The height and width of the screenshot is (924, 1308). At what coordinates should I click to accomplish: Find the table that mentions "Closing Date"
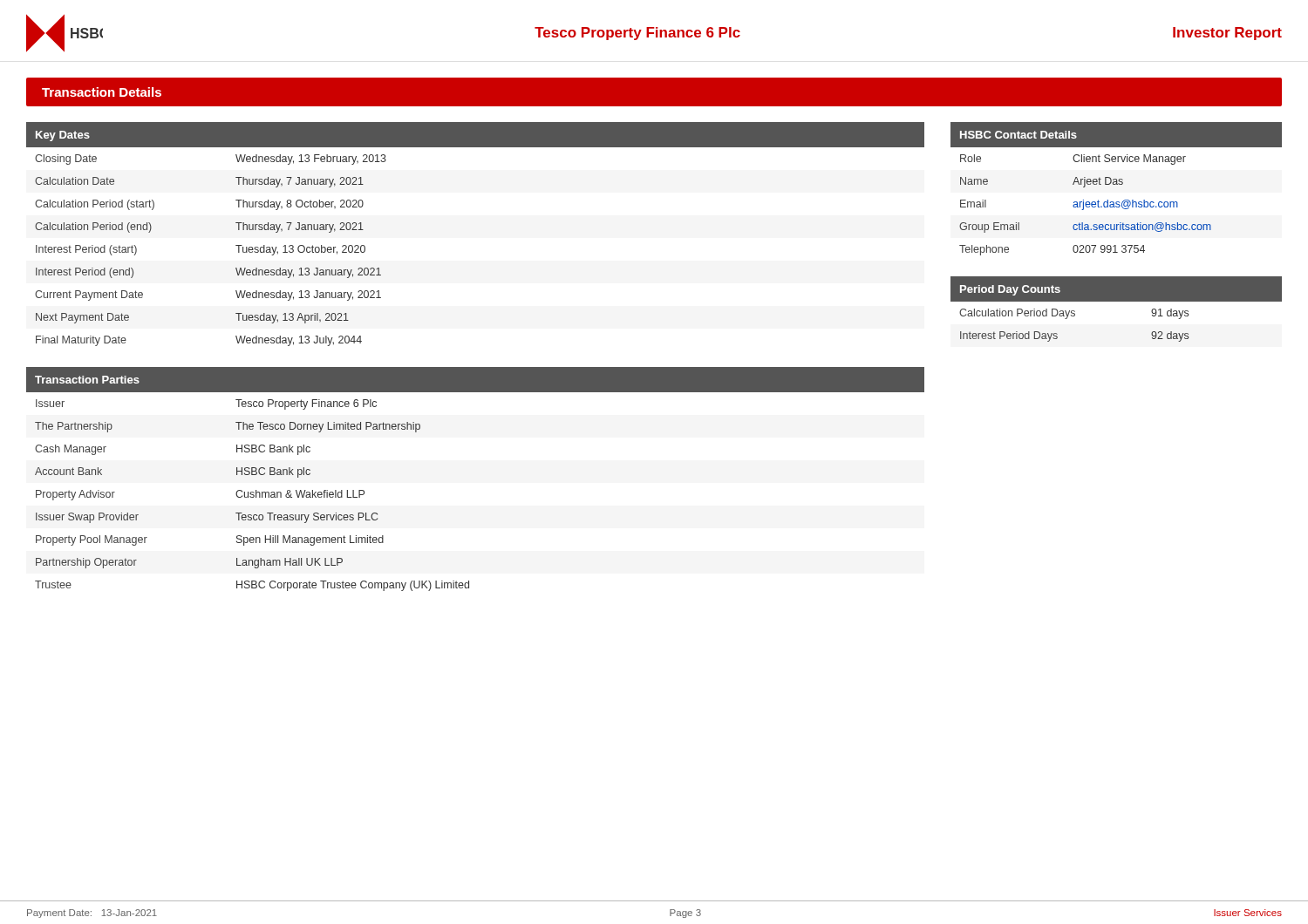[x=475, y=237]
